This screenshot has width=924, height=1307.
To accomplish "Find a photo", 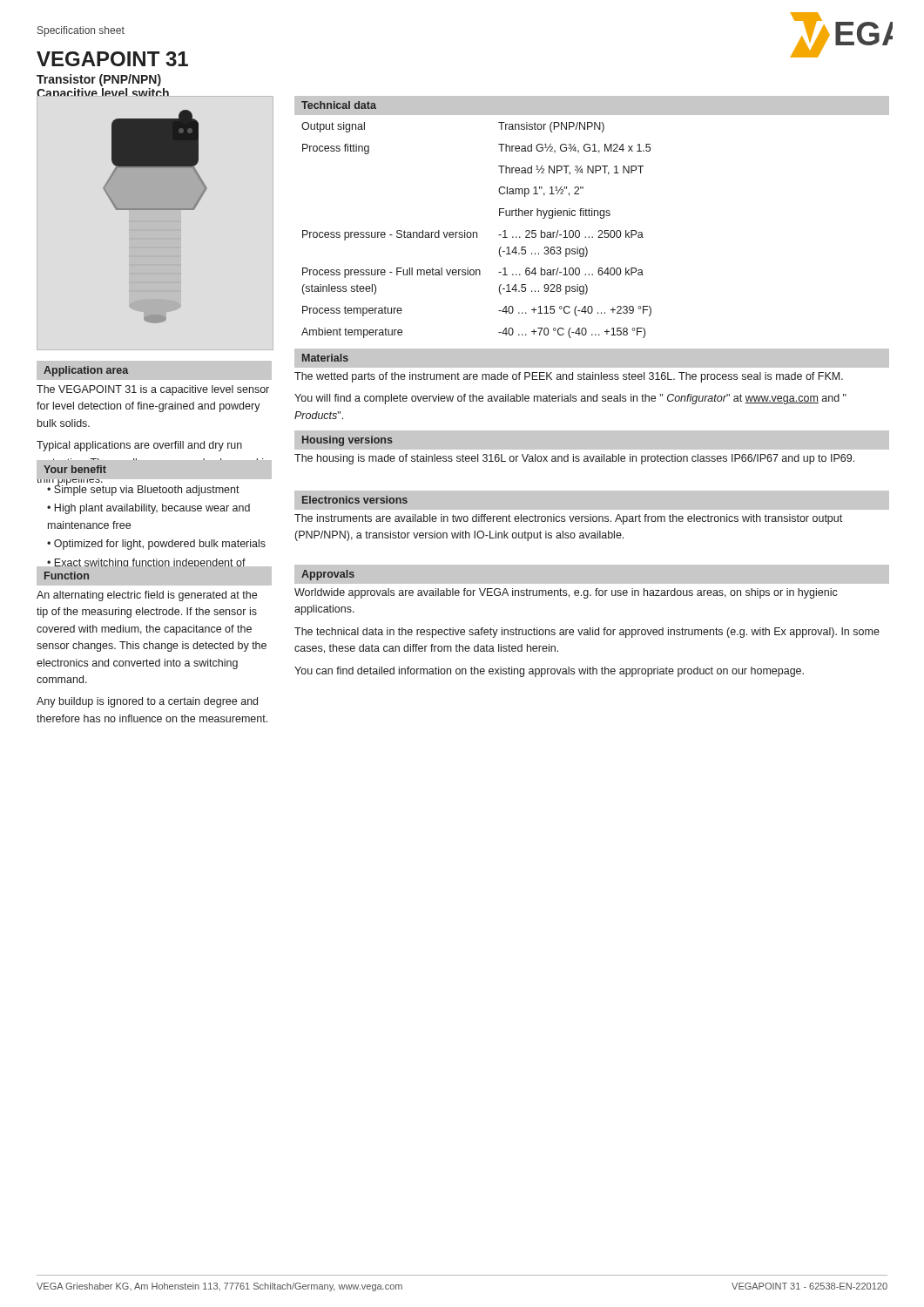I will click(x=155, y=223).
